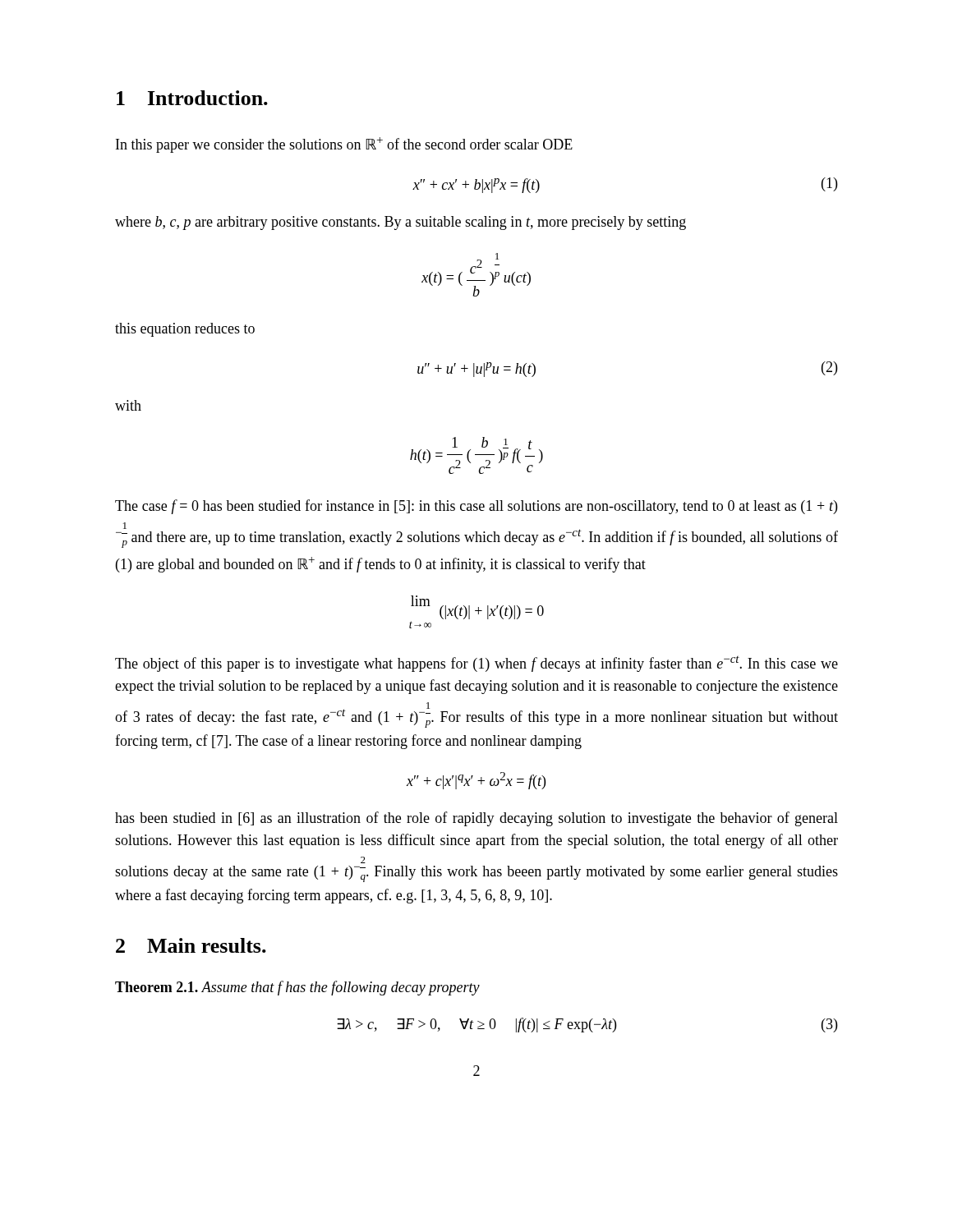Viewport: 953px width, 1232px height.
Task: Click on the formula that reads "u″ + u′ +"
Action: point(476,367)
